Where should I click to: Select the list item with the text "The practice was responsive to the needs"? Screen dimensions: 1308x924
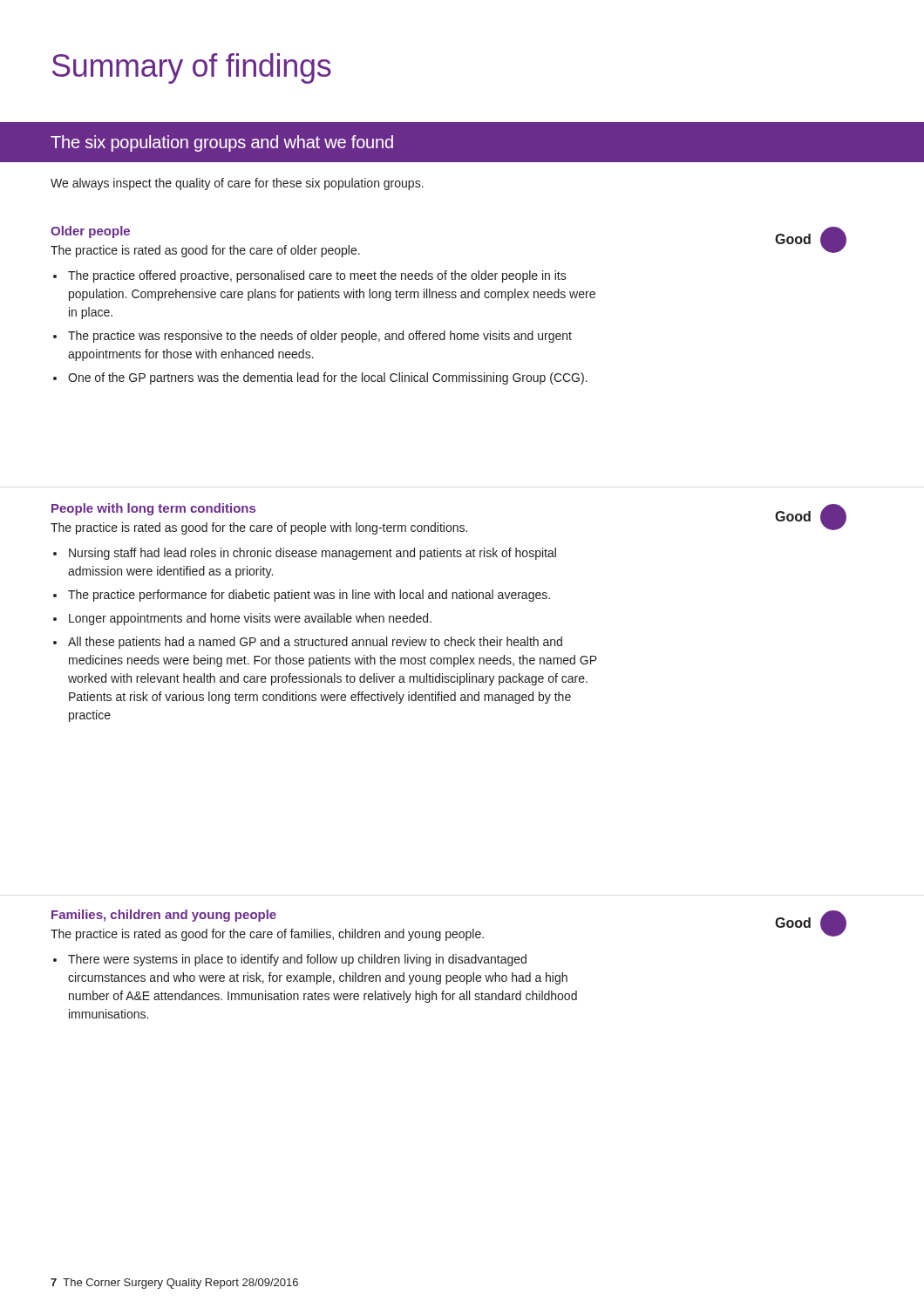(x=320, y=345)
